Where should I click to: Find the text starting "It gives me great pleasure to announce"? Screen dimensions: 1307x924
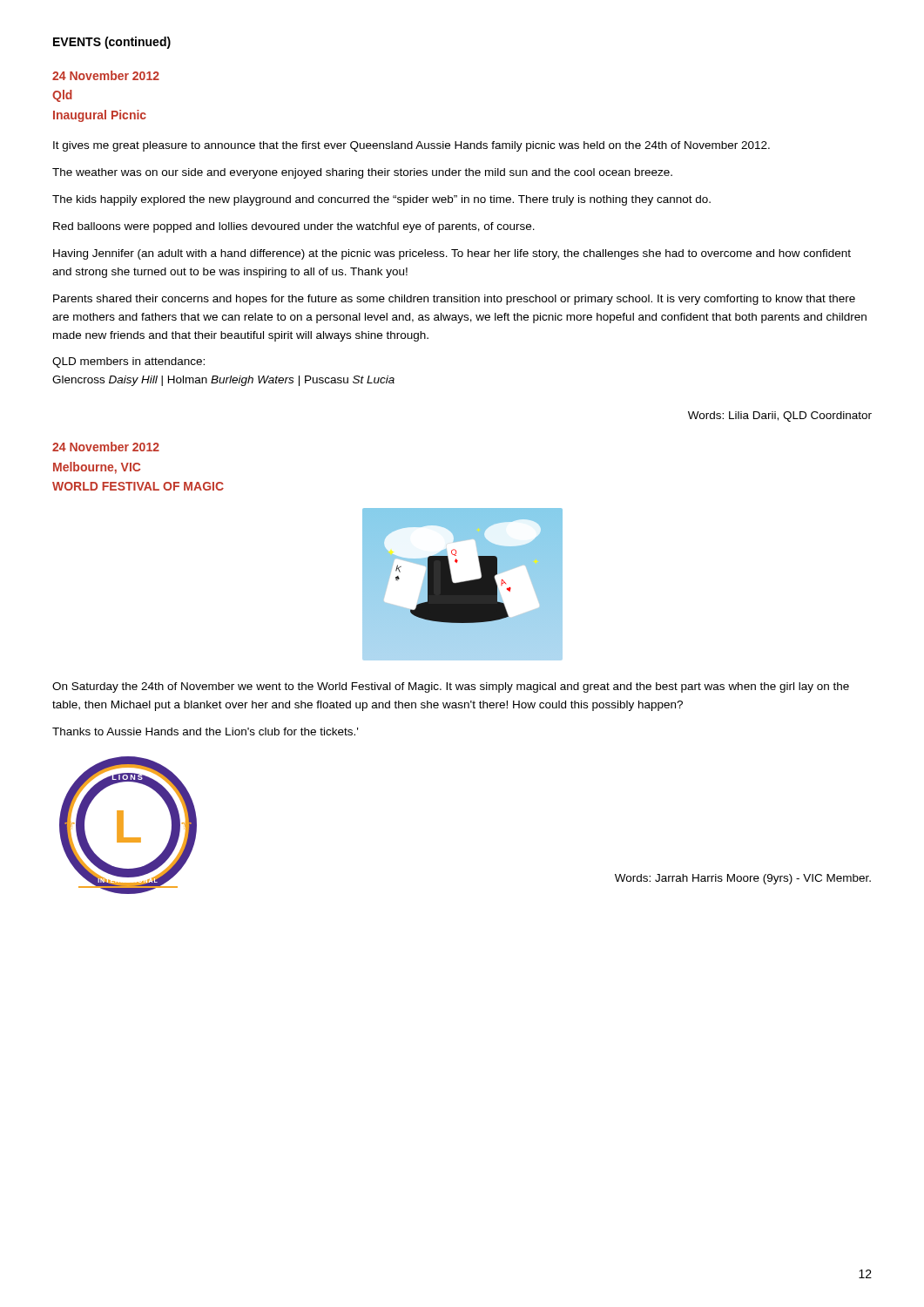pos(411,145)
